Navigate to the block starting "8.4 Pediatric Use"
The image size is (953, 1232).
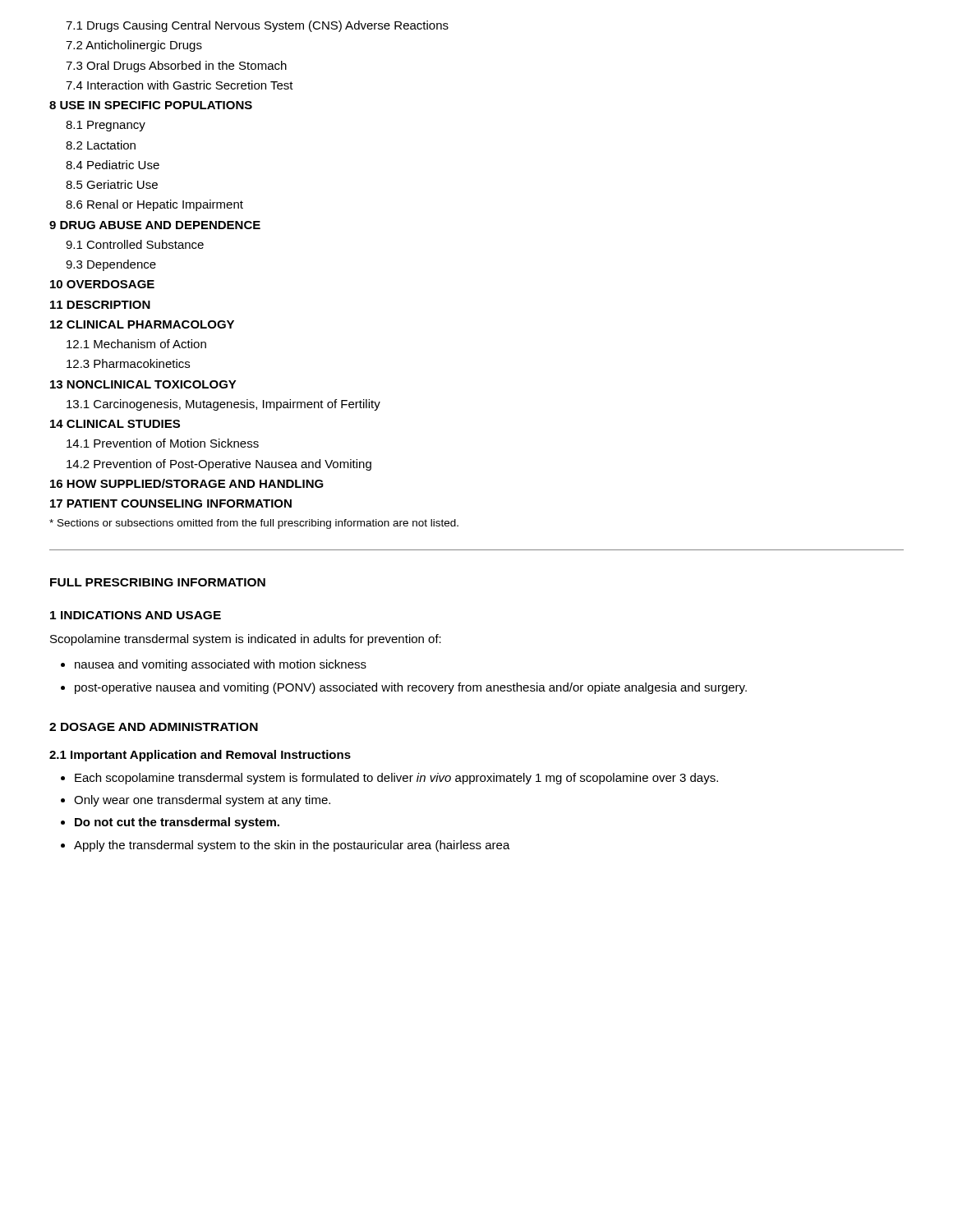click(x=113, y=164)
